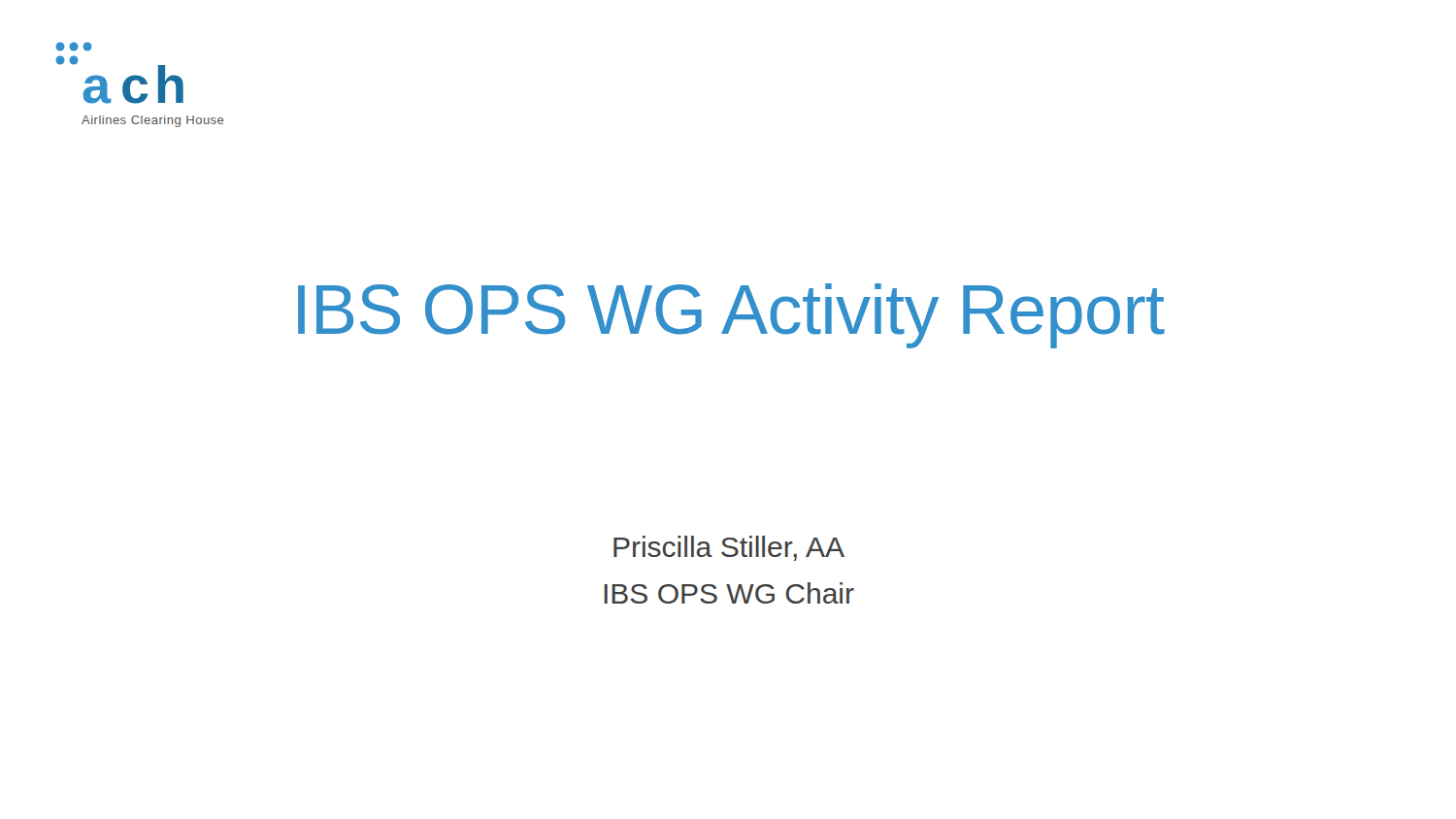Select the logo

click(x=162, y=92)
